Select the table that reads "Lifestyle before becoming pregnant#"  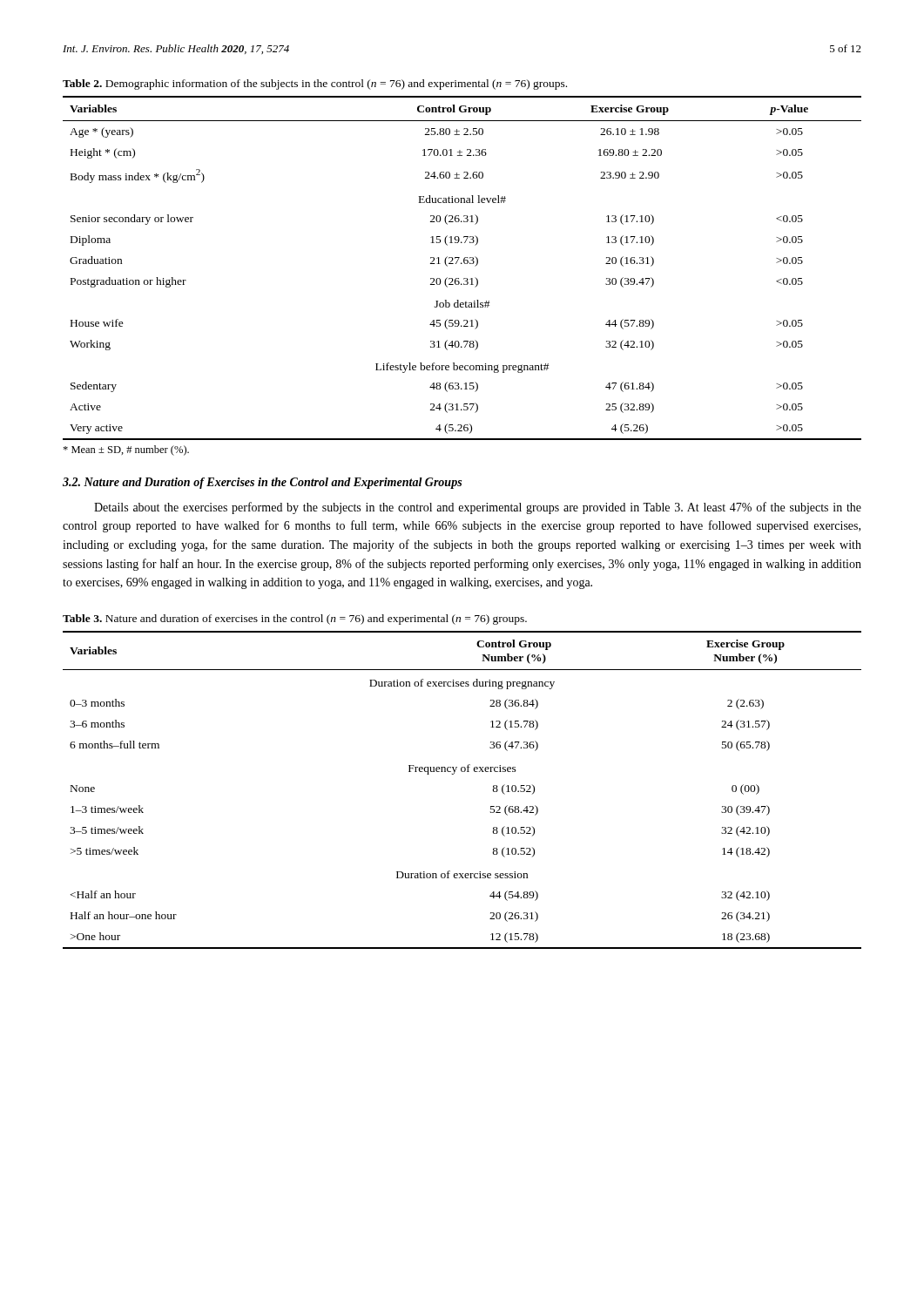(462, 268)
